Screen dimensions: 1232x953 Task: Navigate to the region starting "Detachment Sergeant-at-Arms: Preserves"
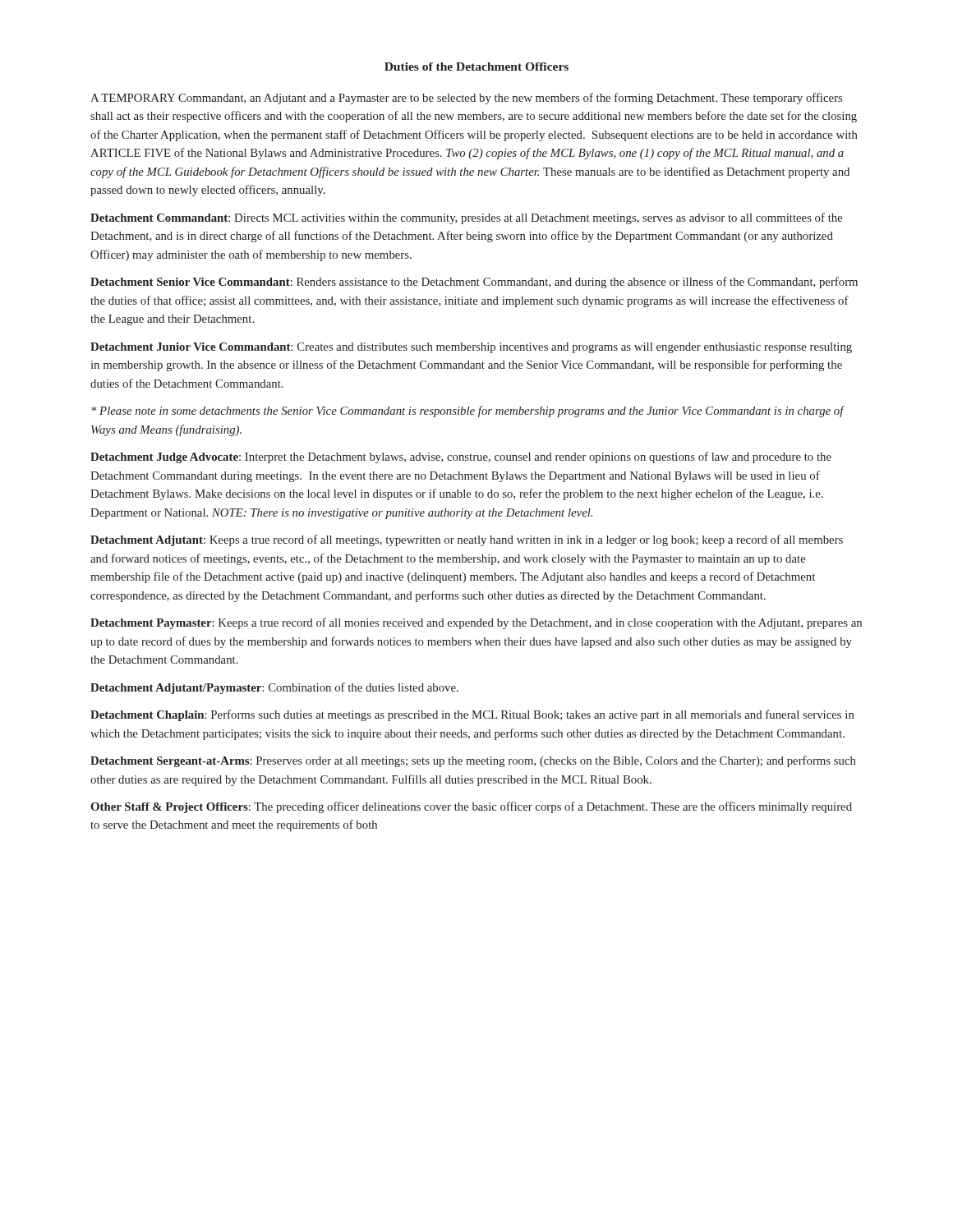[473, 770]
